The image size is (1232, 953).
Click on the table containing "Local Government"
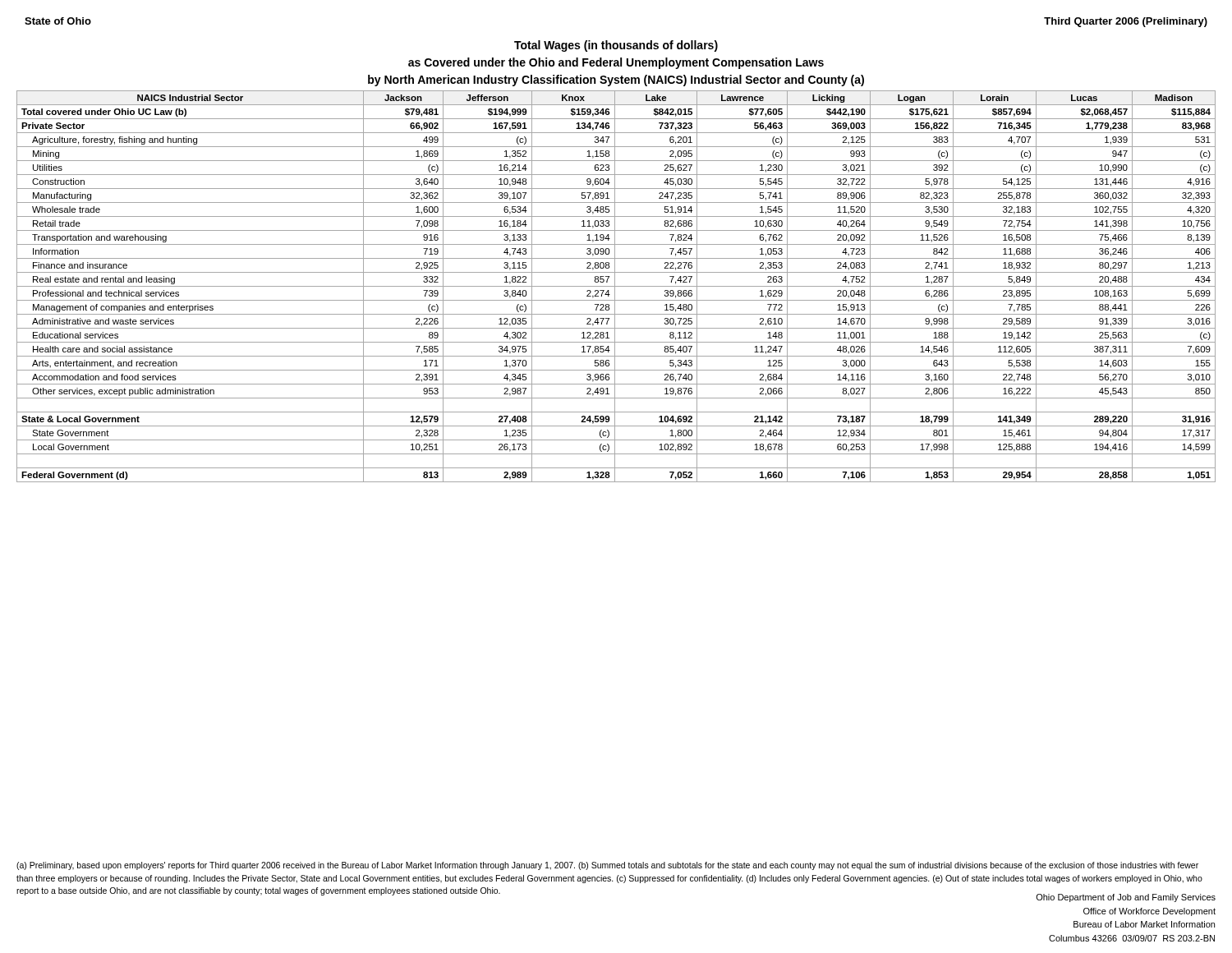pyautogui.click(x=616, y=286)
